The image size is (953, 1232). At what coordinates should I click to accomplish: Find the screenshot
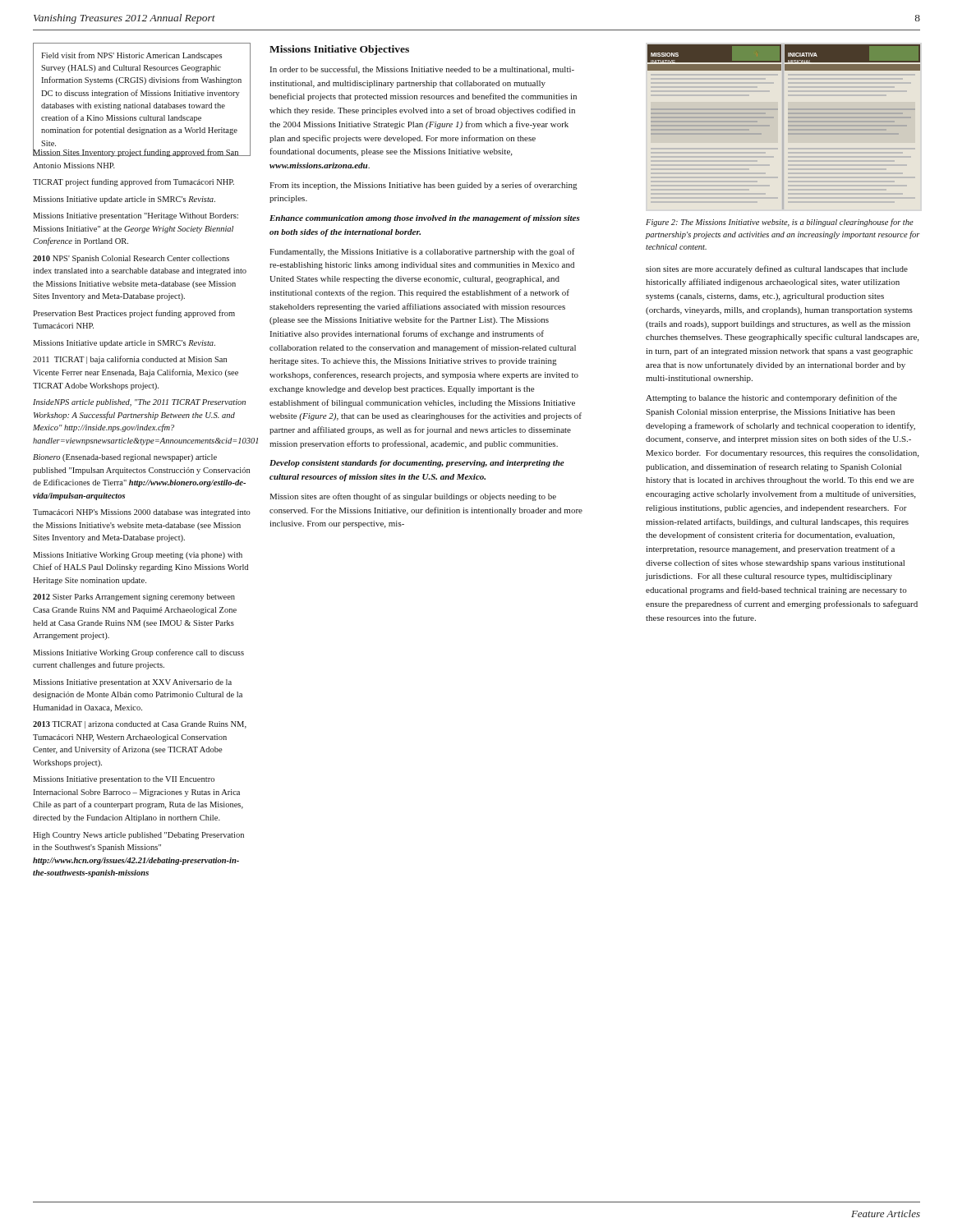784,127
